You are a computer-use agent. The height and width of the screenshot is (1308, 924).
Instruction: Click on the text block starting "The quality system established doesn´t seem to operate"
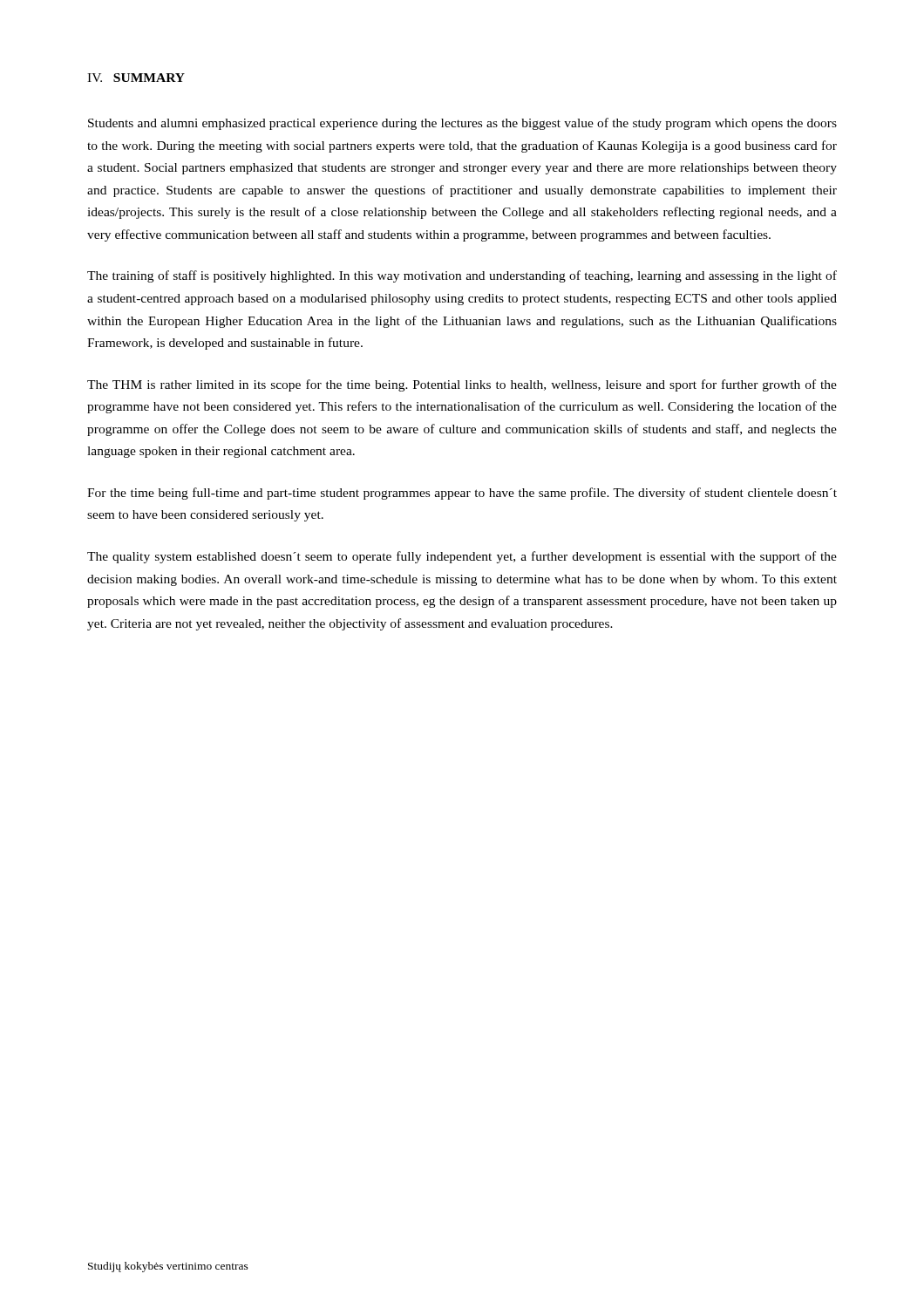[x=462, y=589]
